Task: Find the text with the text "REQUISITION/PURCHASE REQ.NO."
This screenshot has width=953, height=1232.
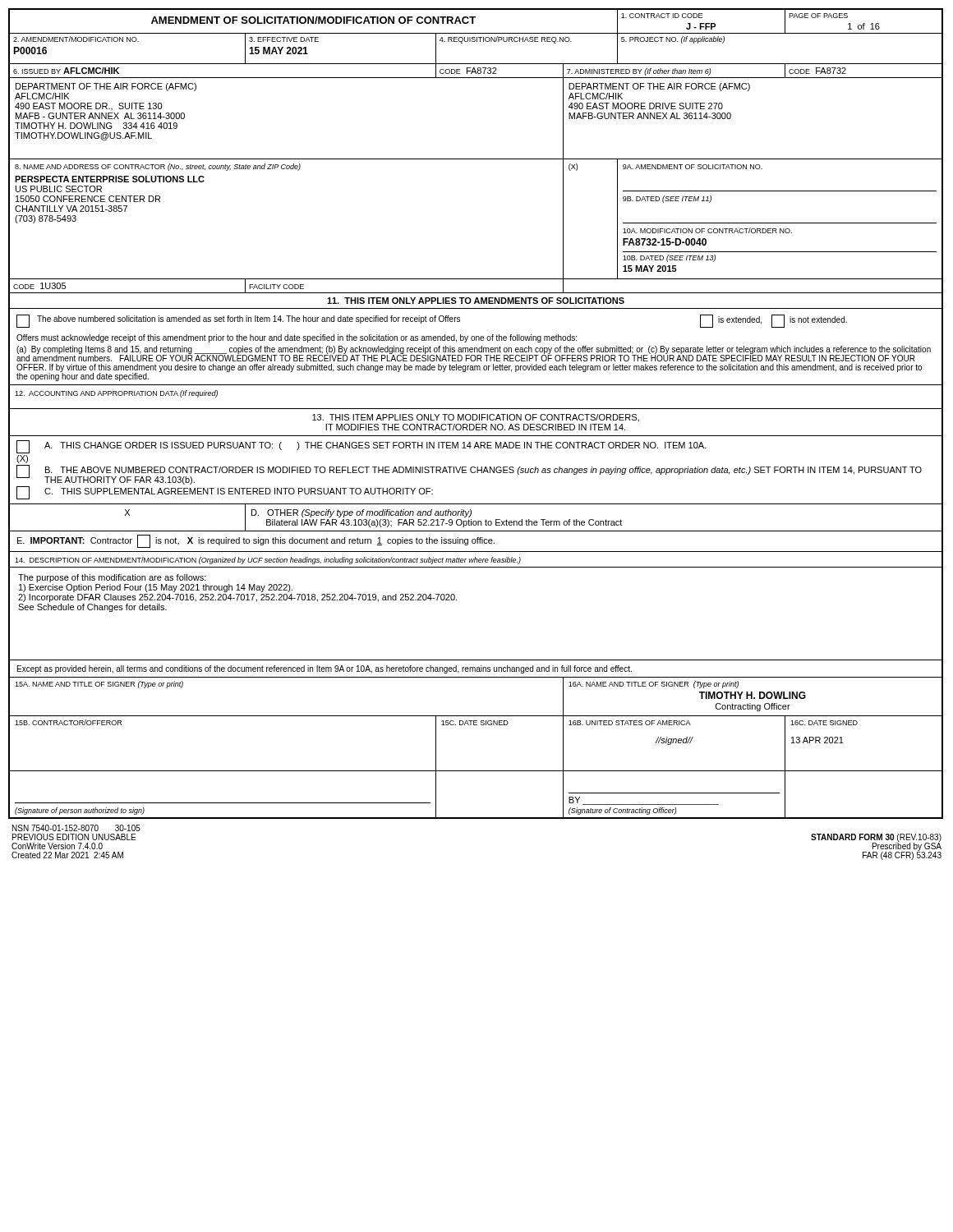Action: (x=526, y=48)
